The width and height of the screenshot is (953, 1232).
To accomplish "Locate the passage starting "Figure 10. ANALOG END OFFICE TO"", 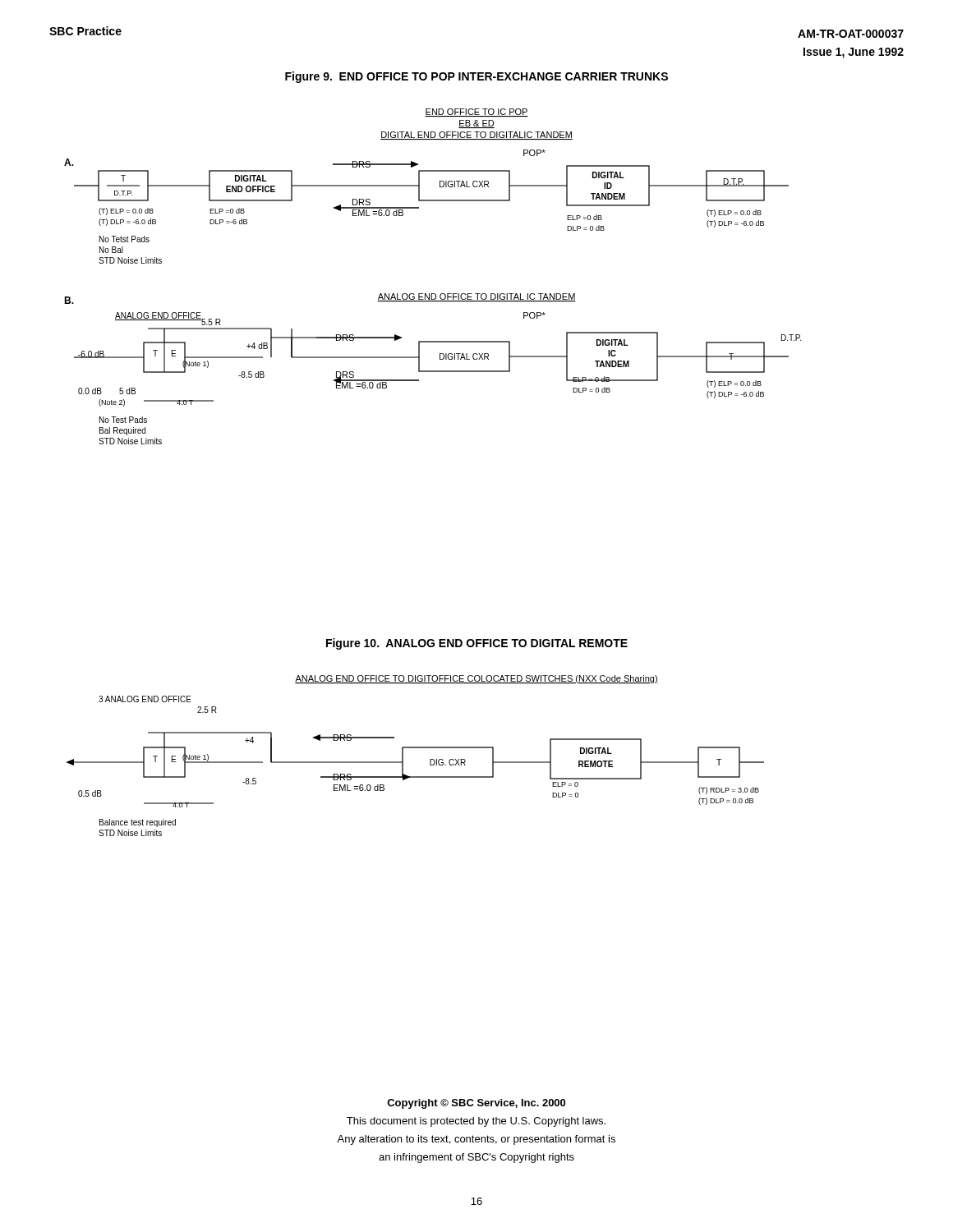I will [x=476, y=643].
